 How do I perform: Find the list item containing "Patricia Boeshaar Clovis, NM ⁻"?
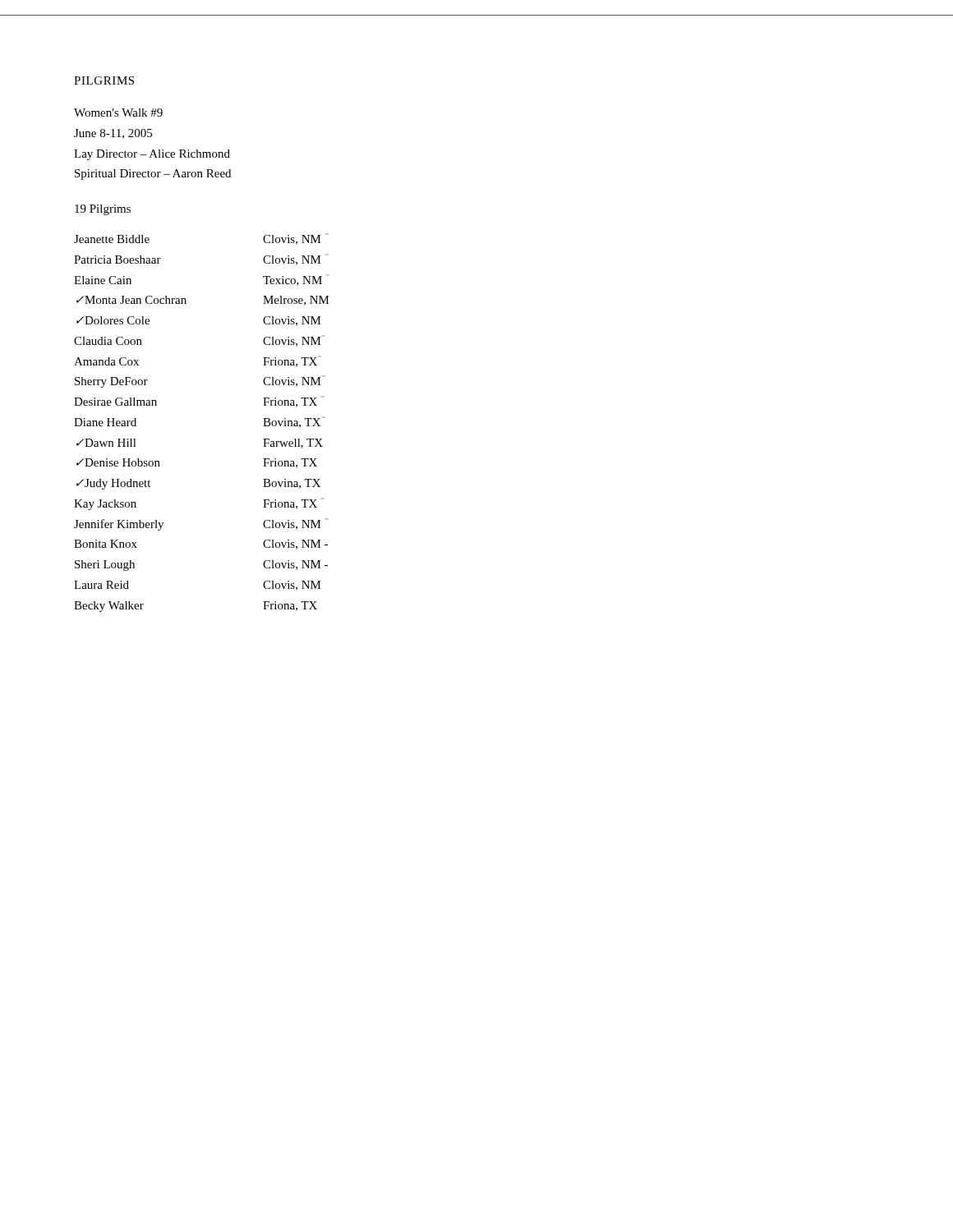coord(119,259)
